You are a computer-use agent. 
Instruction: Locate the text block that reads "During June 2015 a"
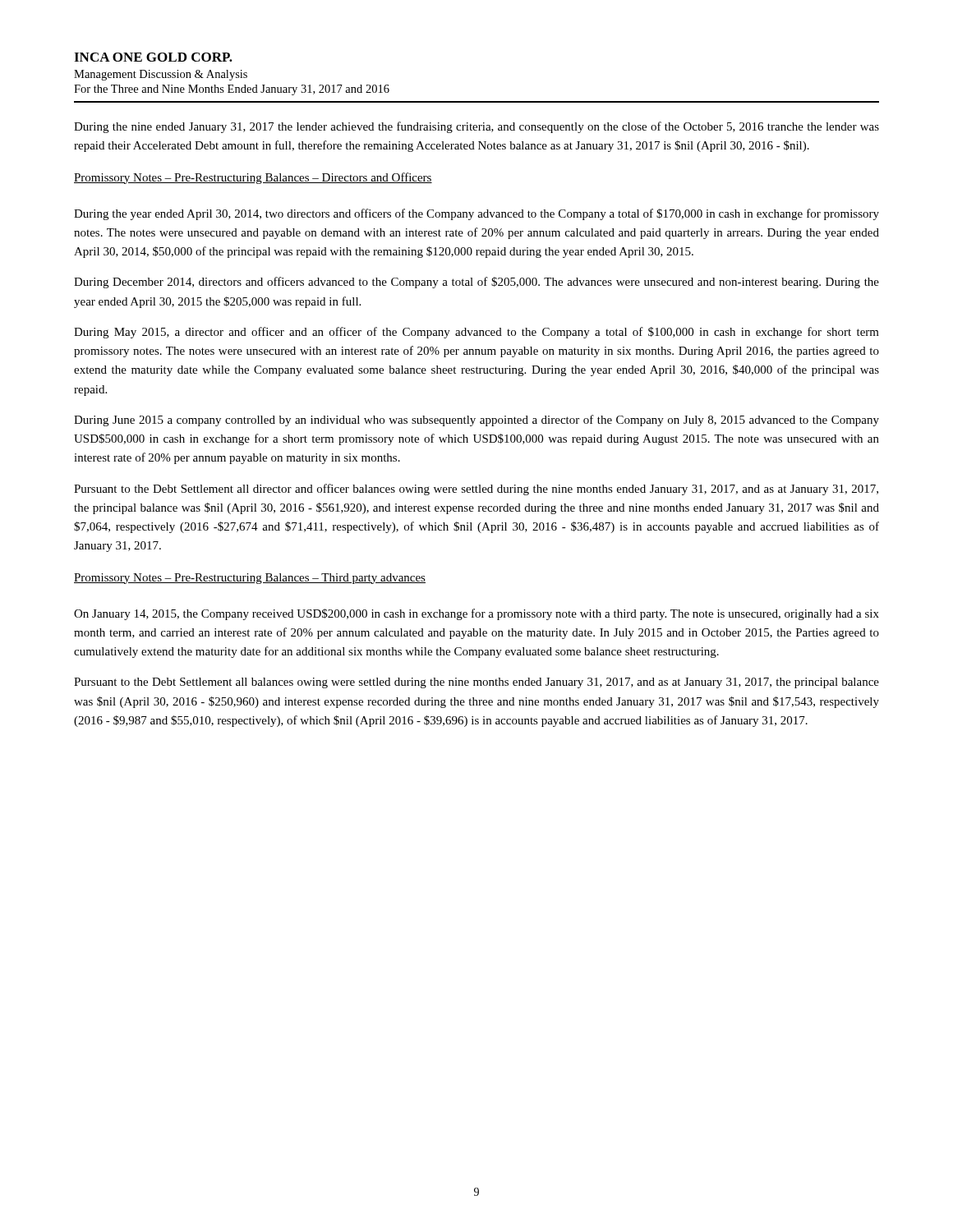[x=476, y=439]
